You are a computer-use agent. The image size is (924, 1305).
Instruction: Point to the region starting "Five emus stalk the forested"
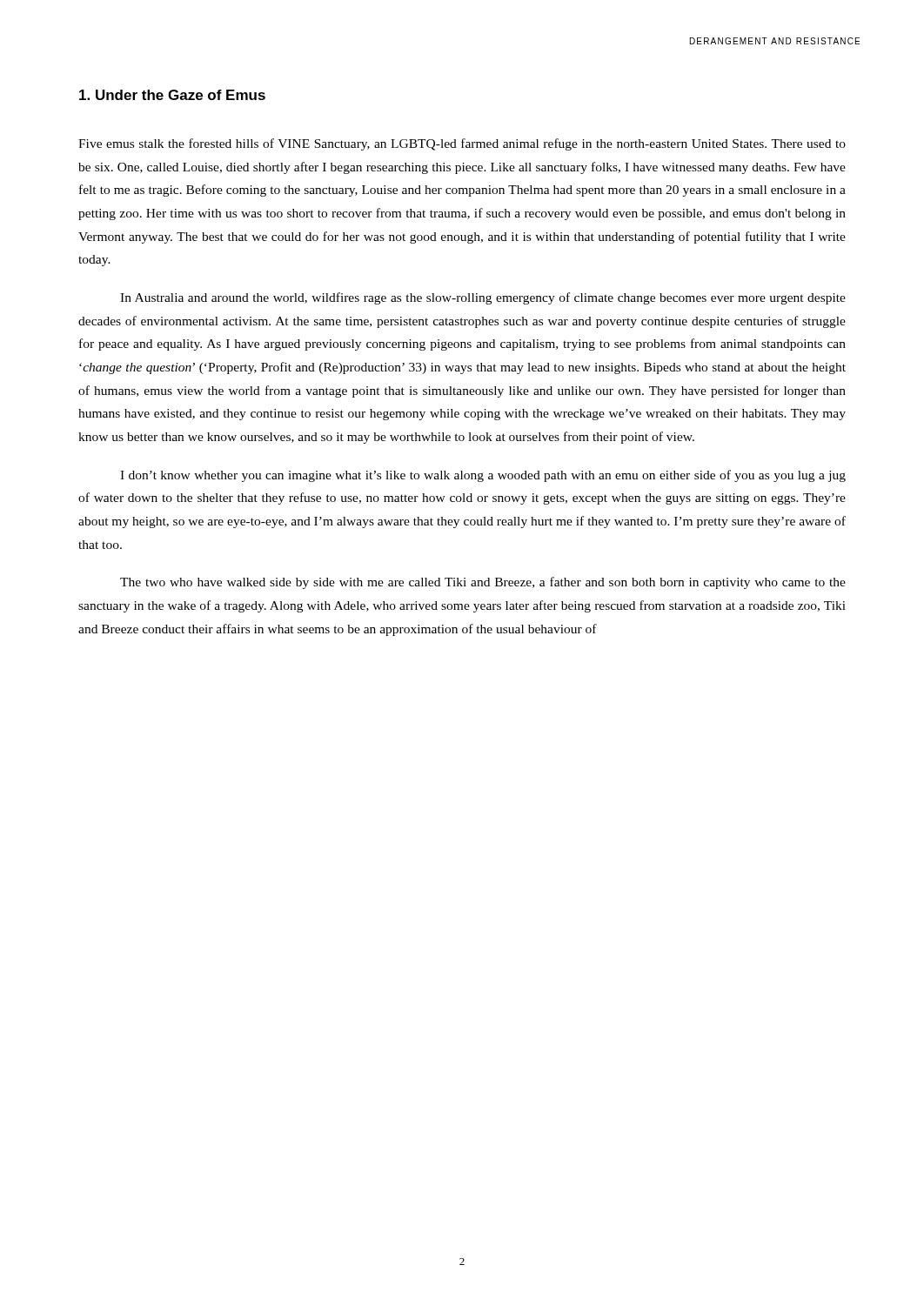(x=462, y=386)
